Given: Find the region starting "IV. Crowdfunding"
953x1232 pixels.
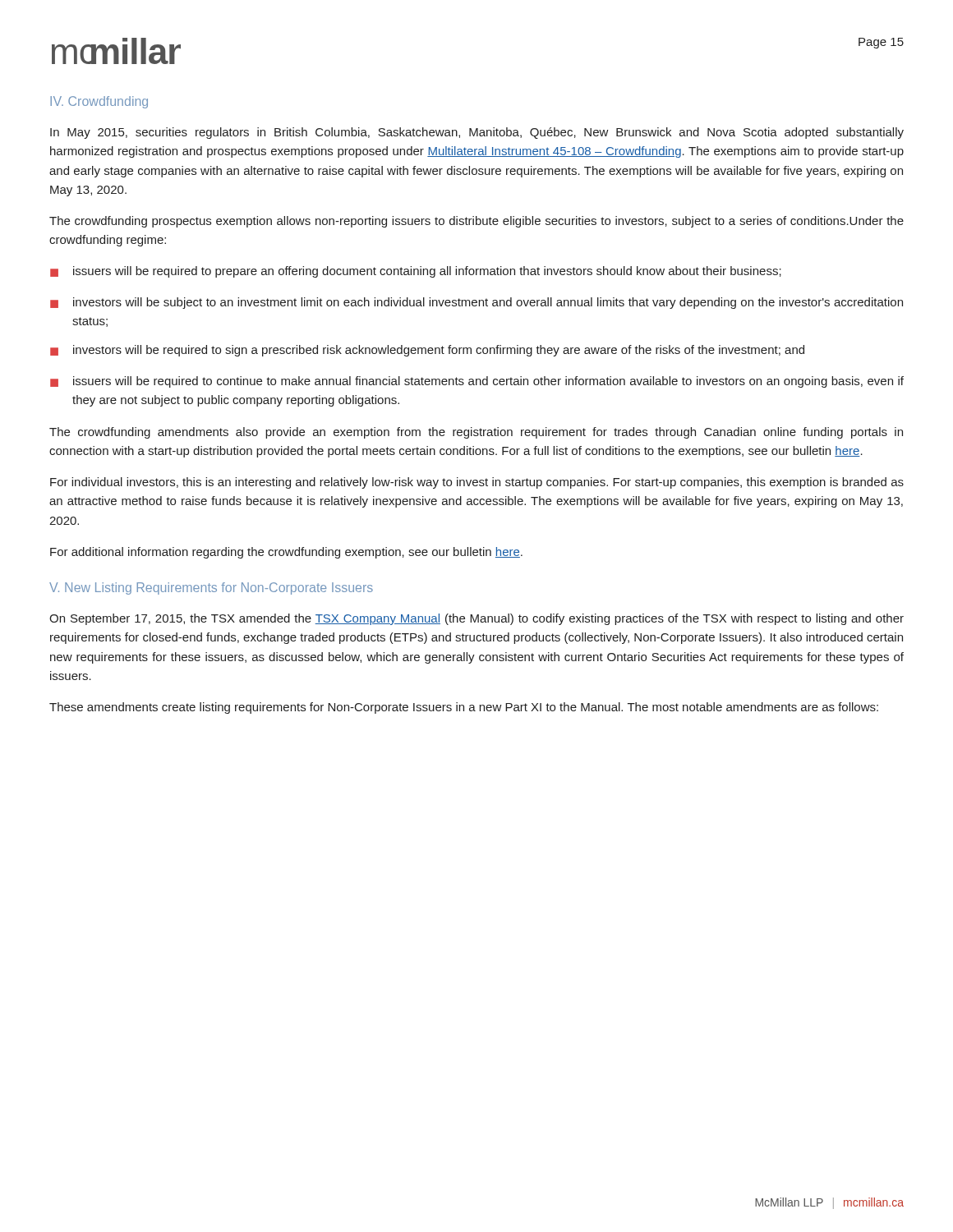Looking at the screenshot, I should click(99, 102).
